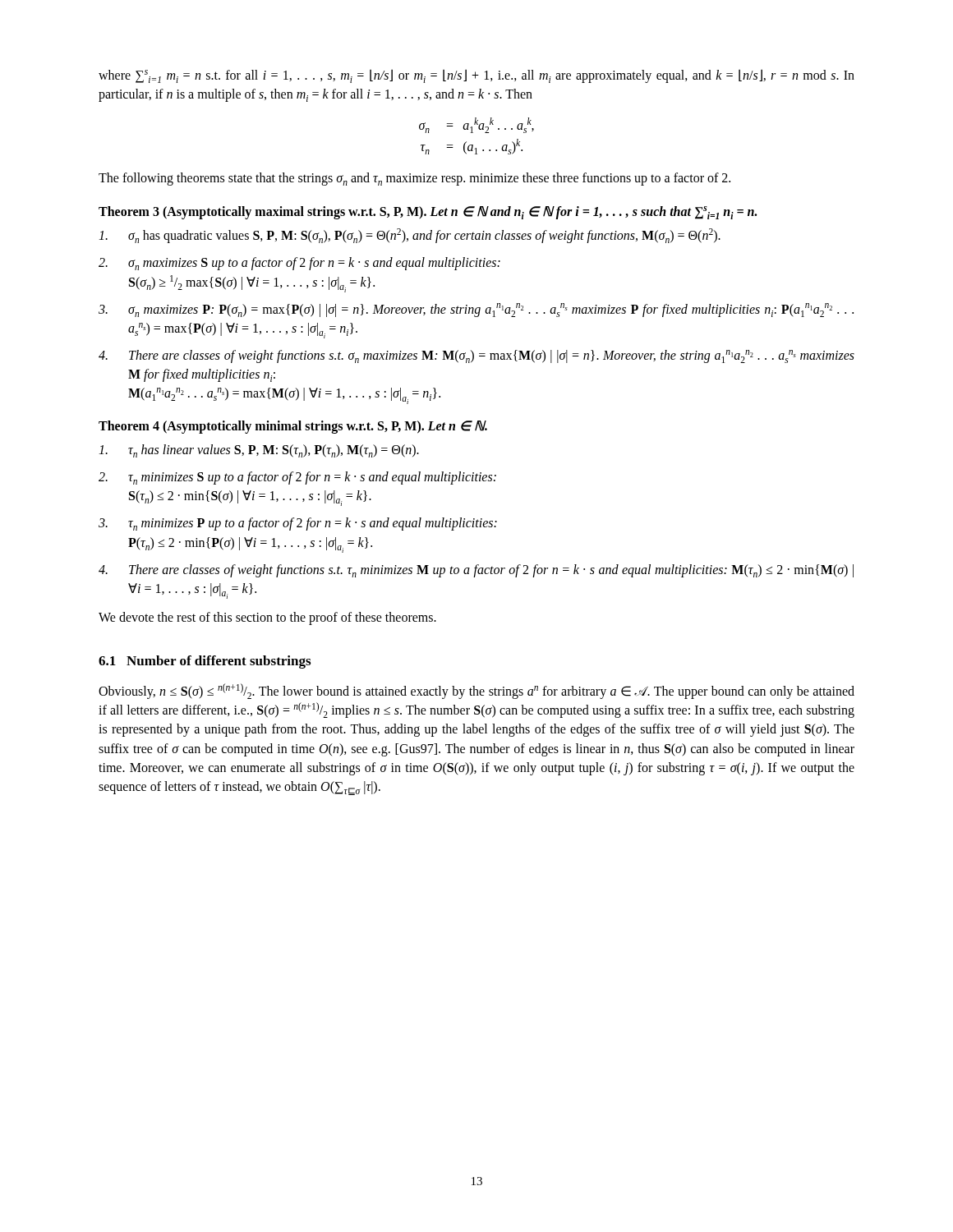This screenshot has width=953, height=1232.
Task: Navigate to the region starting "σn = a1ka2k"
Action: [x=476, y=136]
